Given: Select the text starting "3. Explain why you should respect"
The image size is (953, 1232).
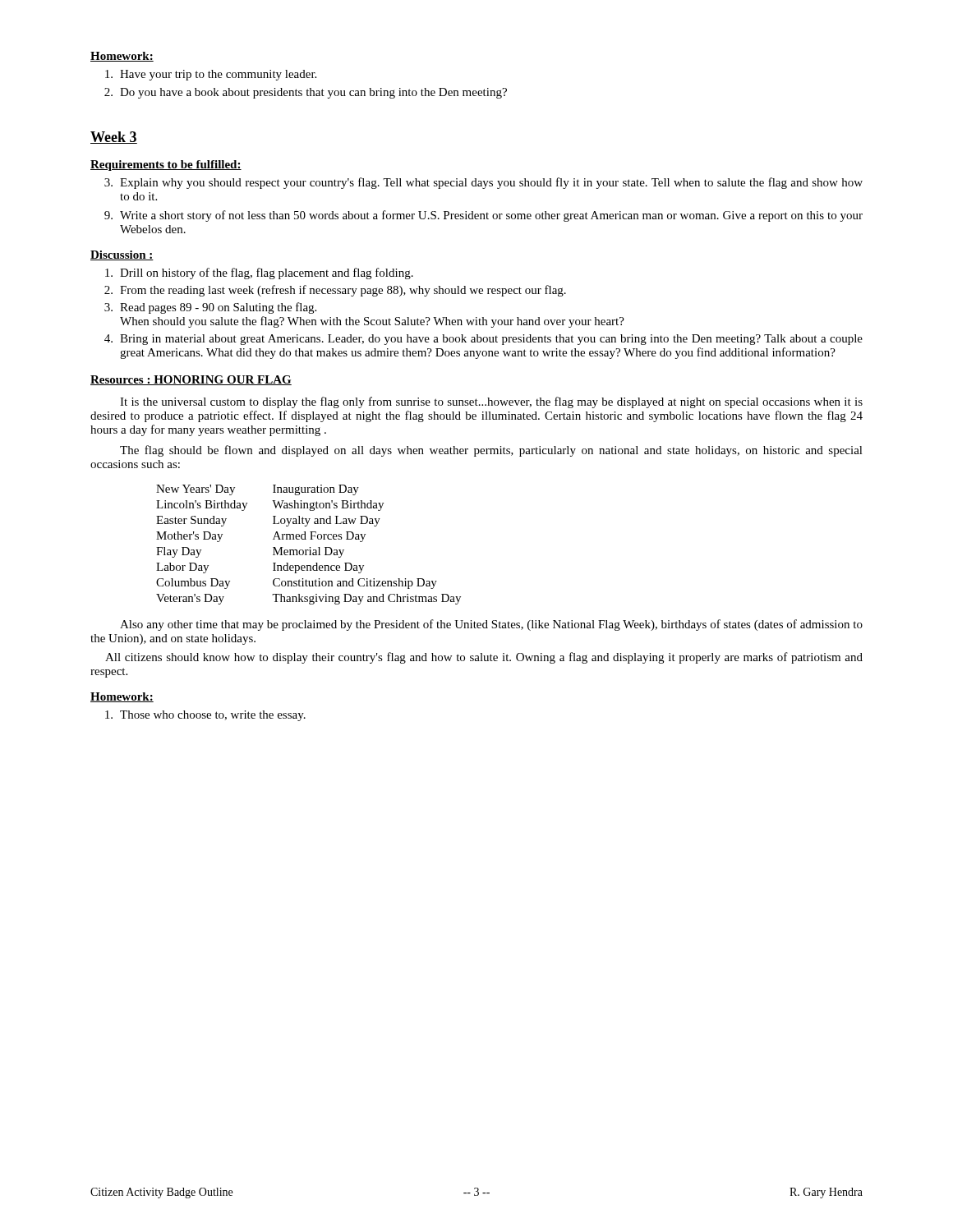Looking at the screenshot, I should point(476,190).
